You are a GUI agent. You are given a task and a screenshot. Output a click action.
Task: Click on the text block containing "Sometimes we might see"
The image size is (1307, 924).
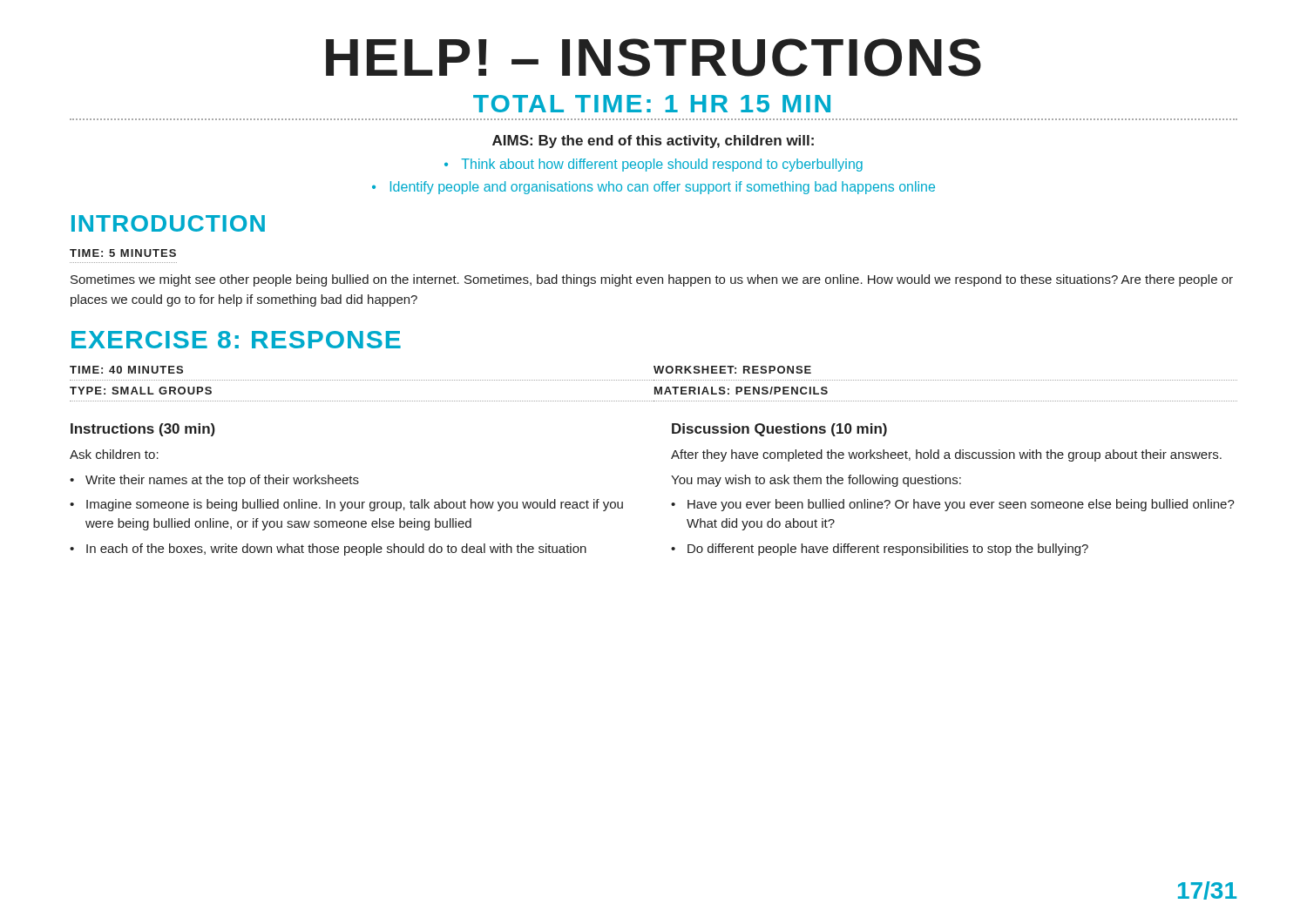point(651,289)
